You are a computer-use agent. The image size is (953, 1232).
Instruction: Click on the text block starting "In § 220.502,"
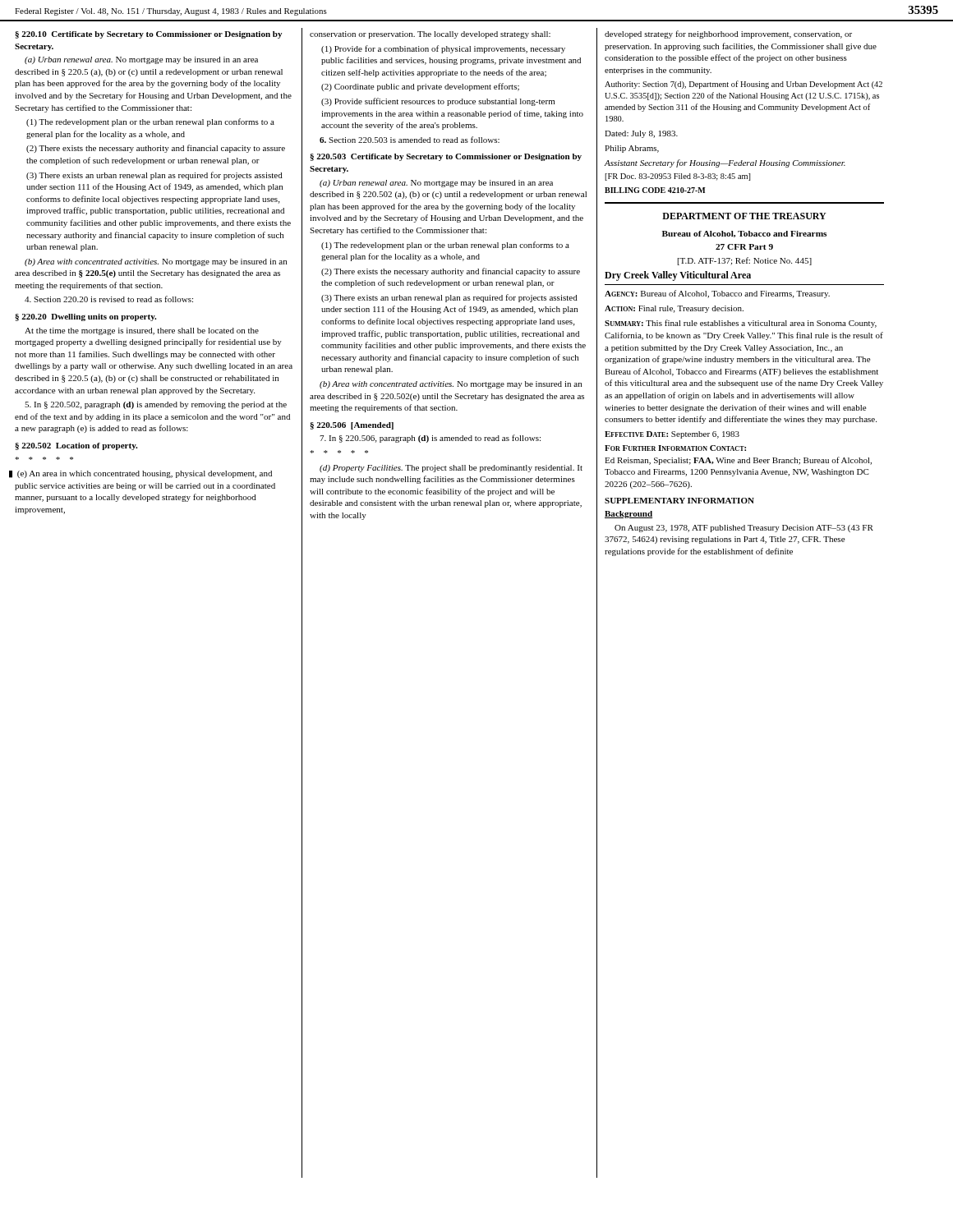154,417
